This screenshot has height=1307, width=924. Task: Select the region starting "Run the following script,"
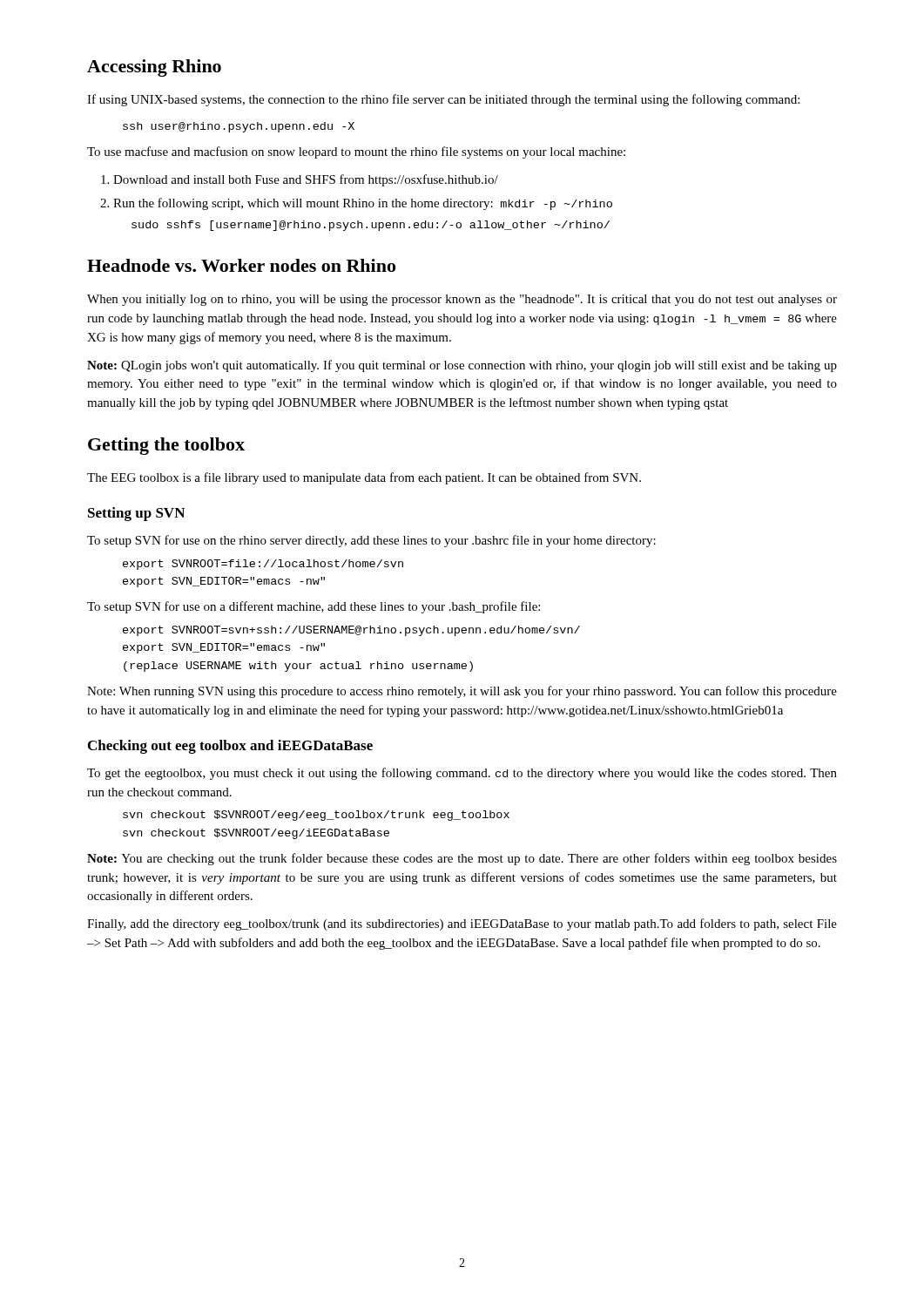pyautogui.click(x=462, y=215)
